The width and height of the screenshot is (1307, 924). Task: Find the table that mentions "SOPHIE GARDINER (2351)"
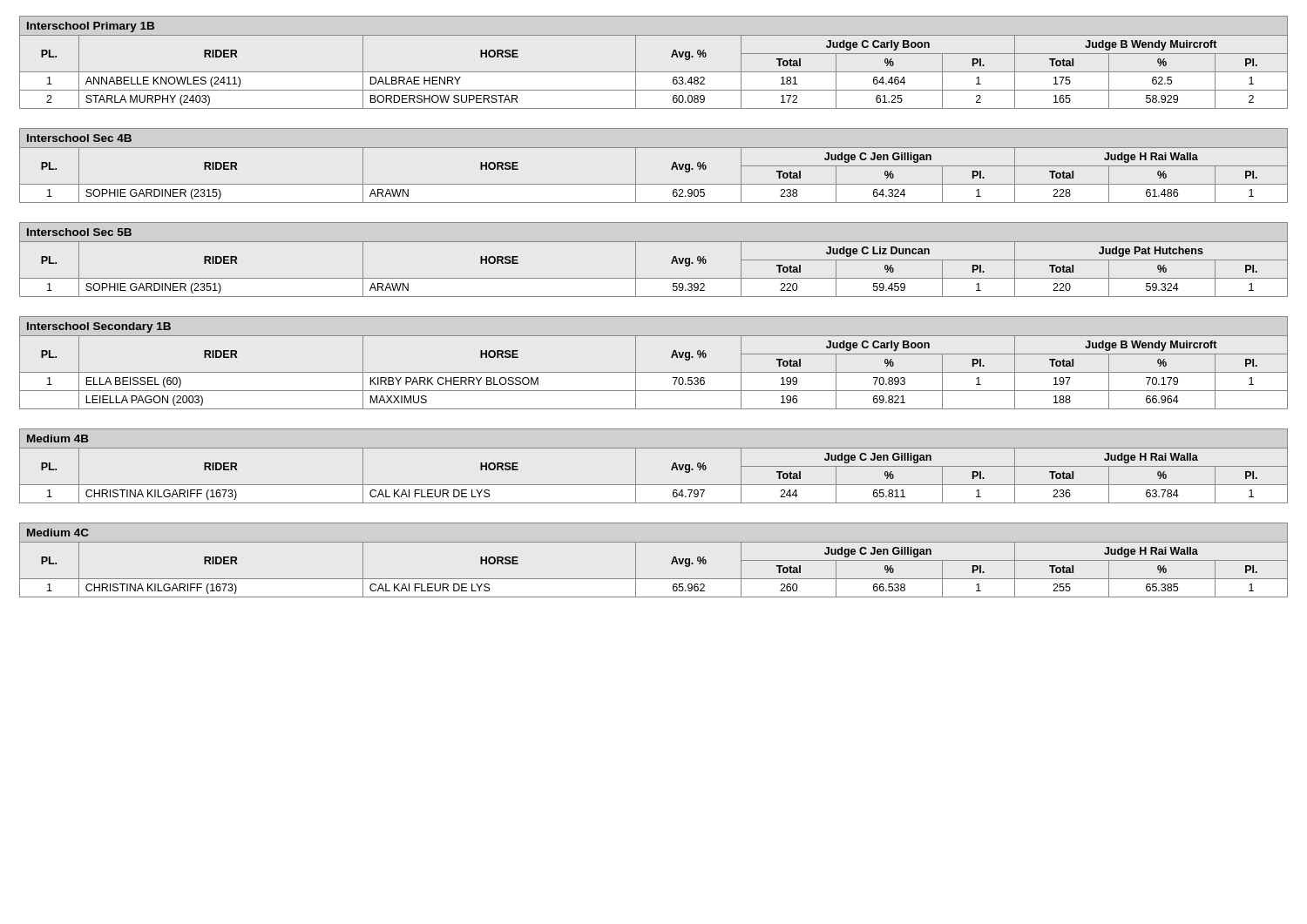tap(654, 269)
